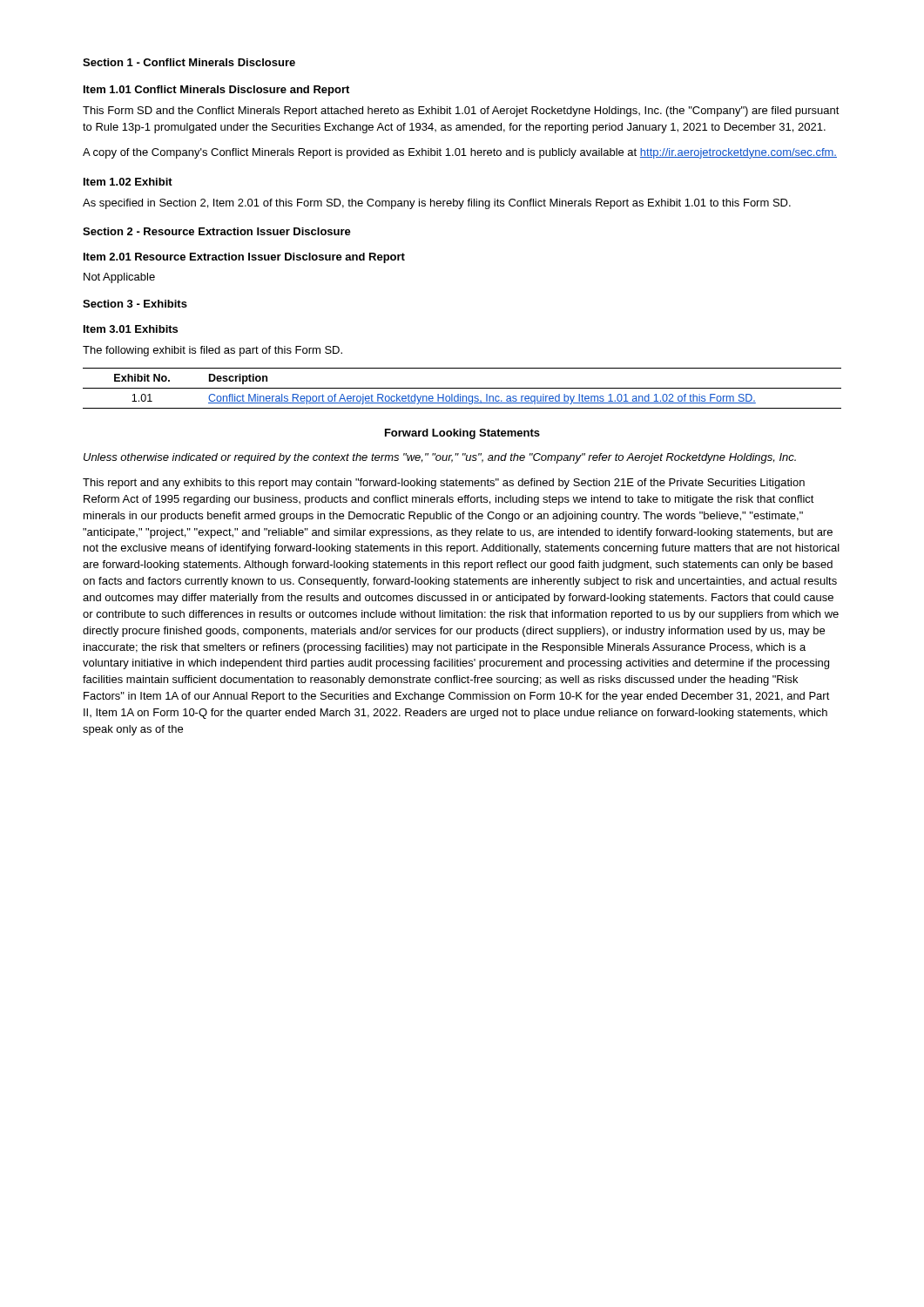Find the title
Screen dimensions: 1307x924
[x=462, y=433]
